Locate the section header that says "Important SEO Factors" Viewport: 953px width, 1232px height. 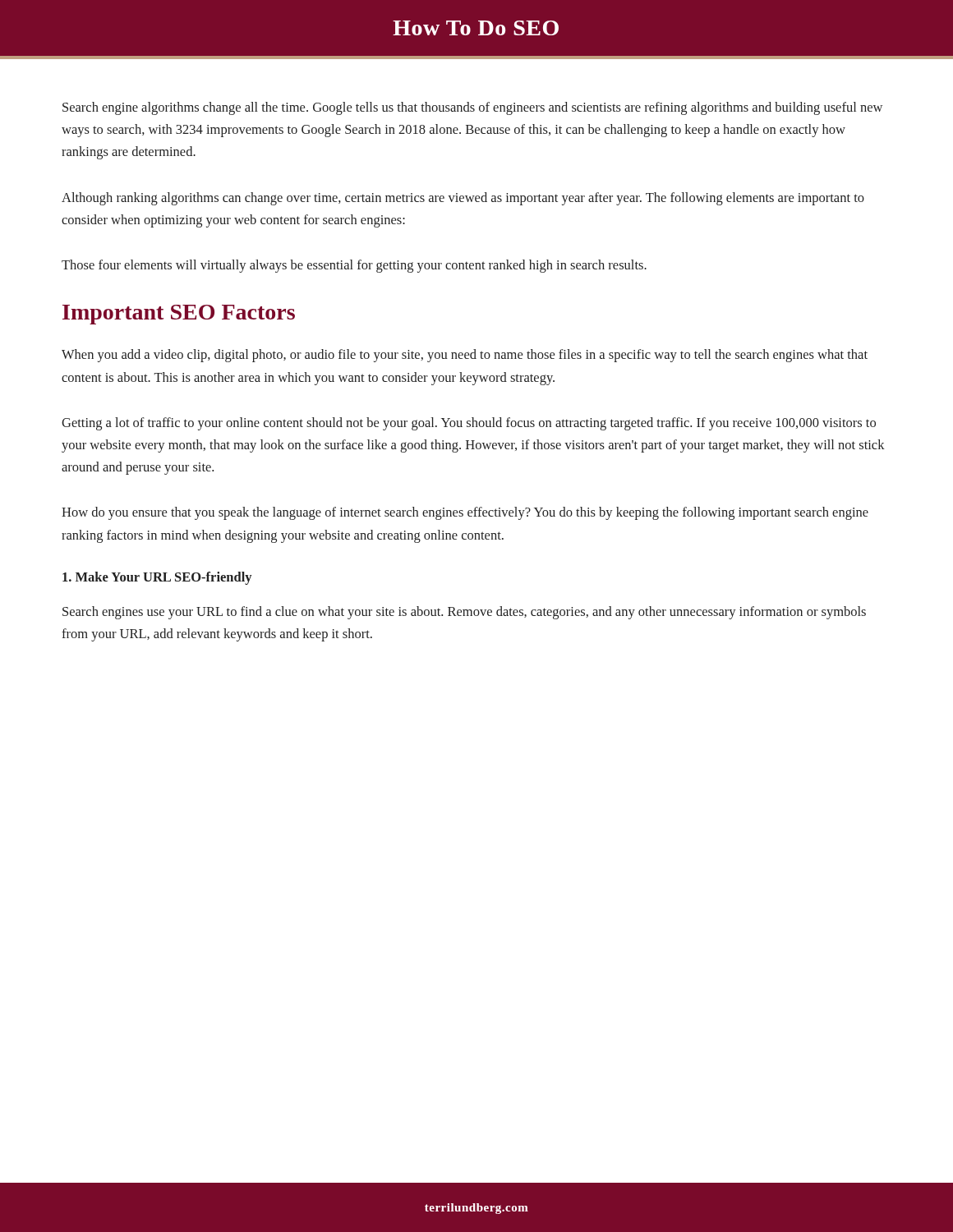tap(179, 312)
